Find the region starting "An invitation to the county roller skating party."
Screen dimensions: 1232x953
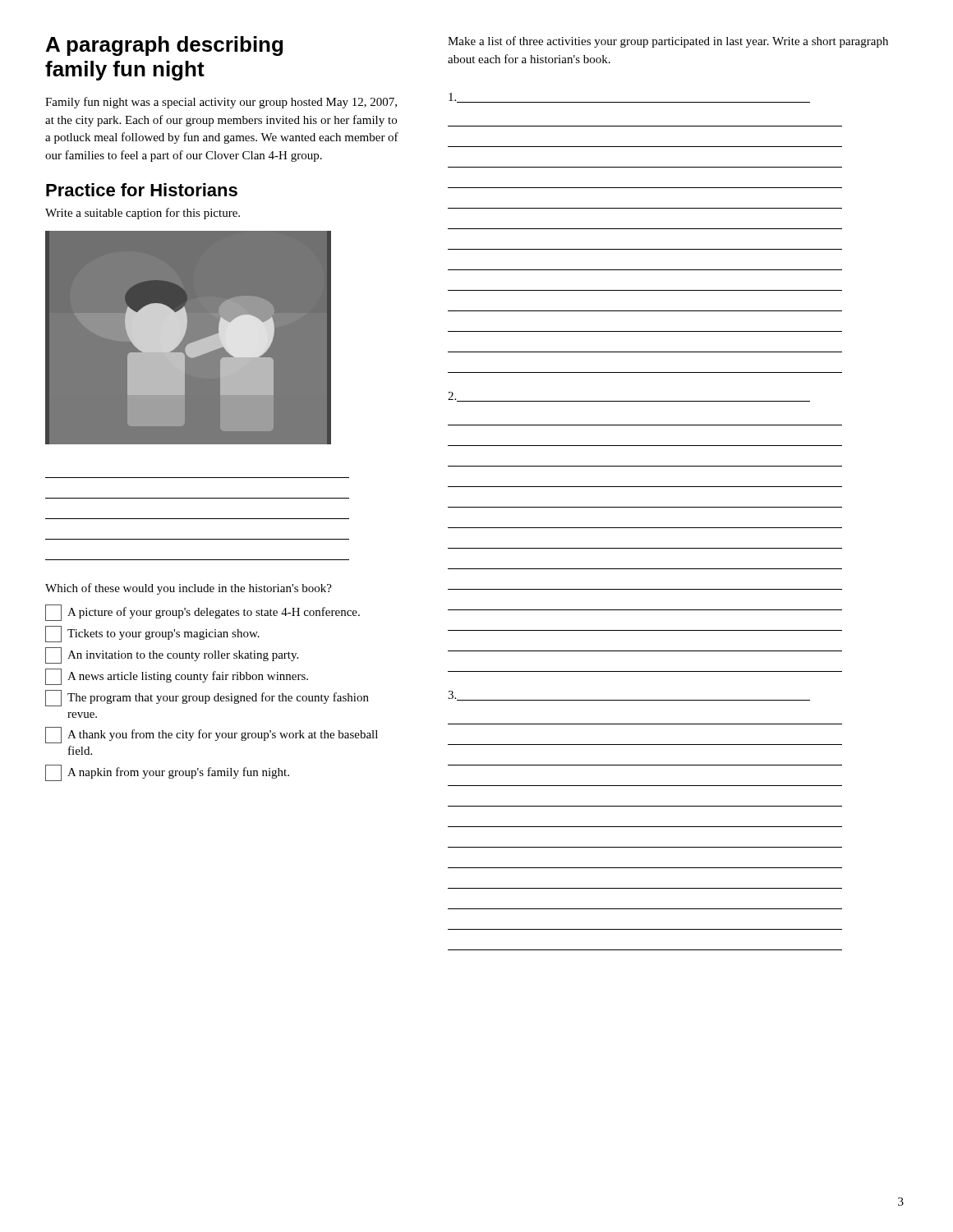coord(172,655)
